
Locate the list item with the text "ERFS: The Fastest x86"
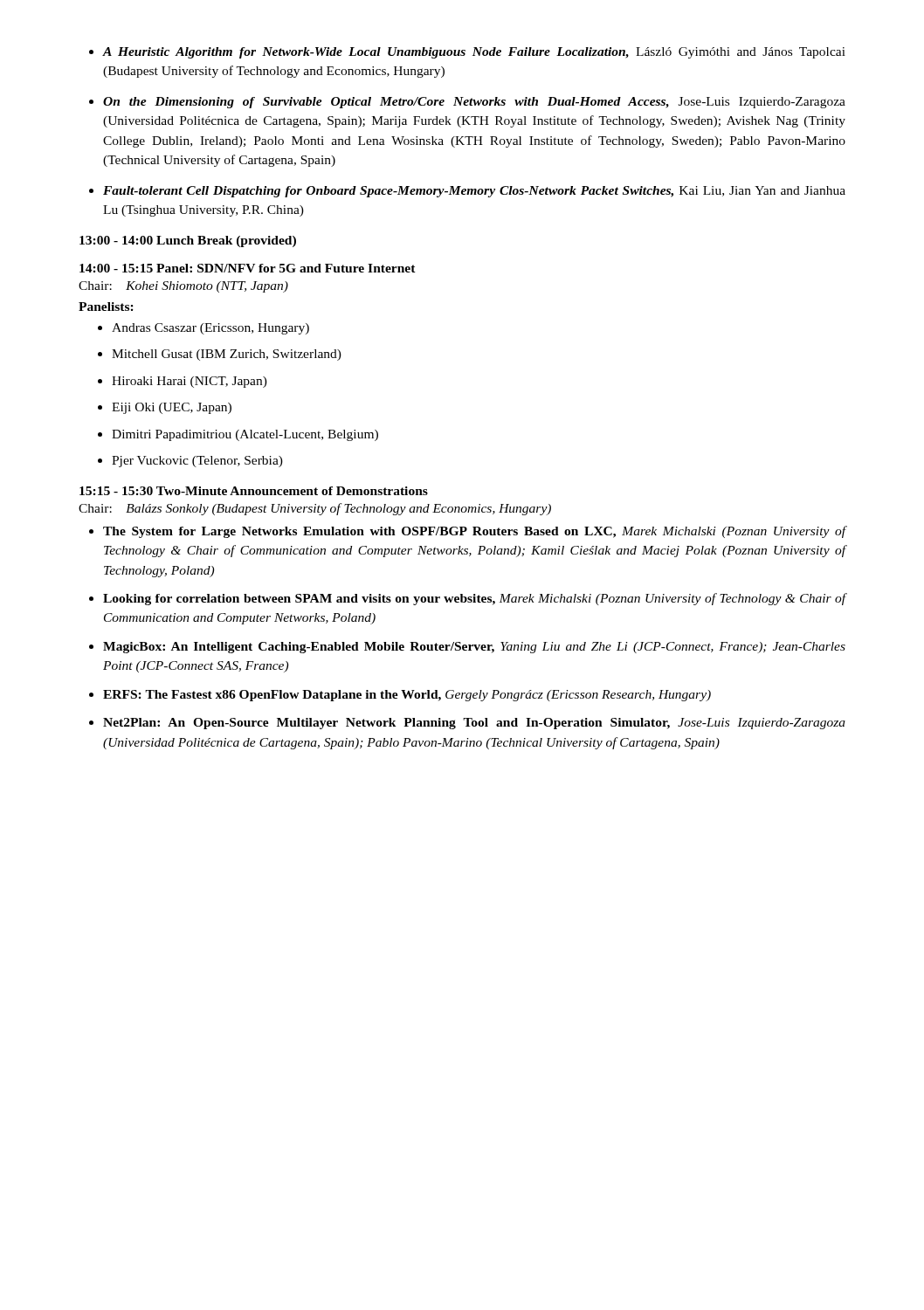(474, 694)
